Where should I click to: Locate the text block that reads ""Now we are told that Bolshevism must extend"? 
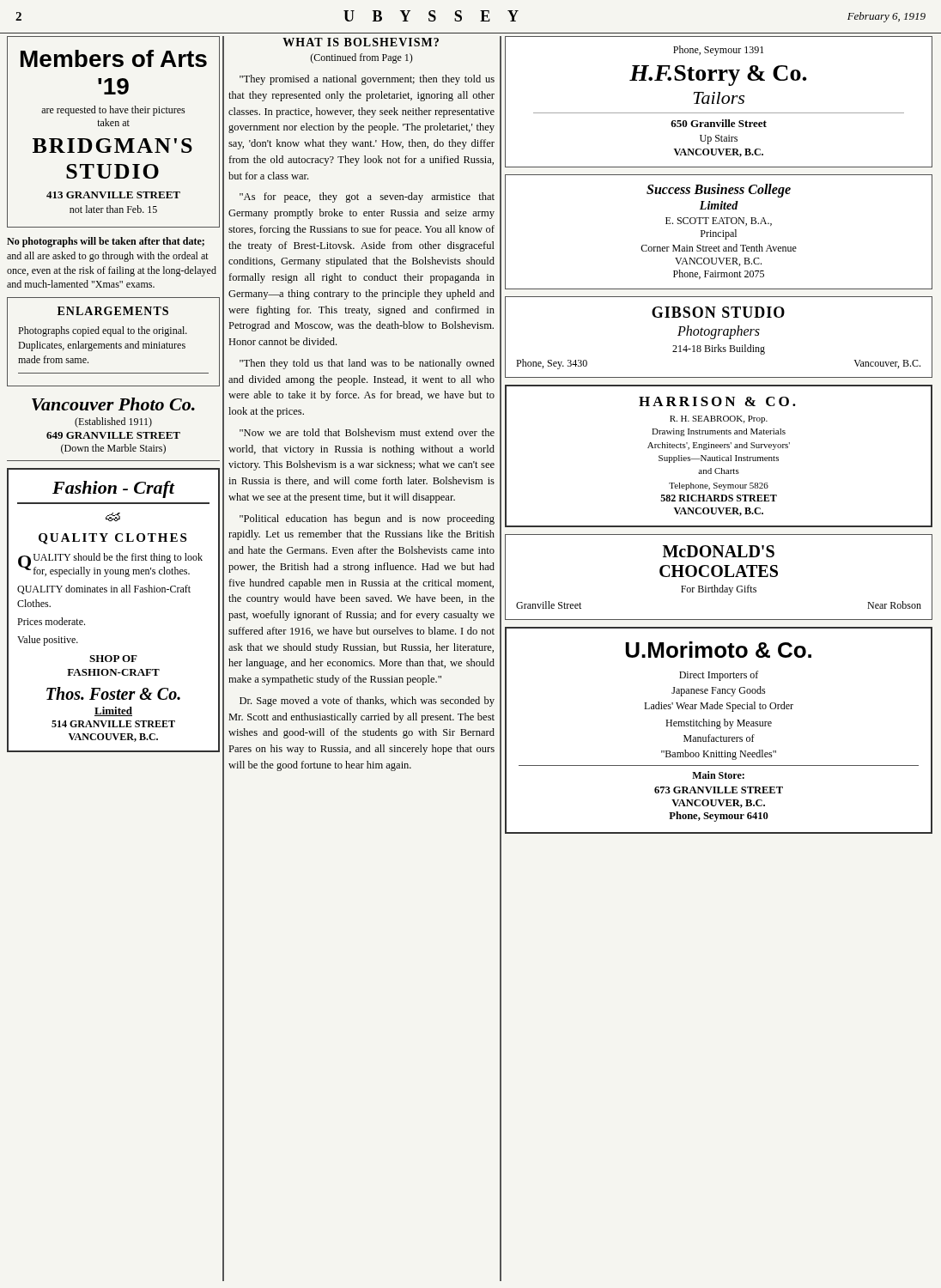click(361, 465)
